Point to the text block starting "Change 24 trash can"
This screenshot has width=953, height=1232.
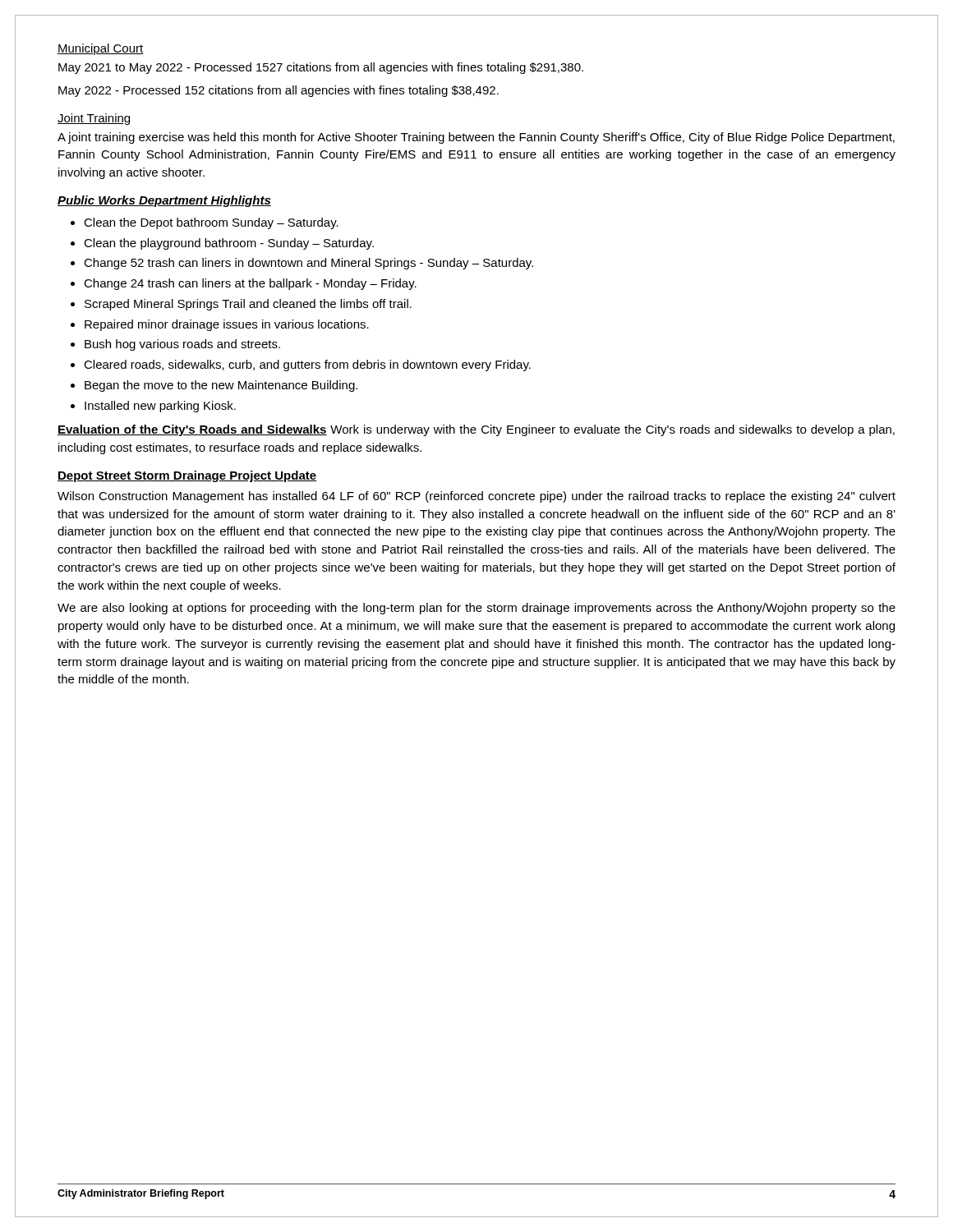[250, 283]
